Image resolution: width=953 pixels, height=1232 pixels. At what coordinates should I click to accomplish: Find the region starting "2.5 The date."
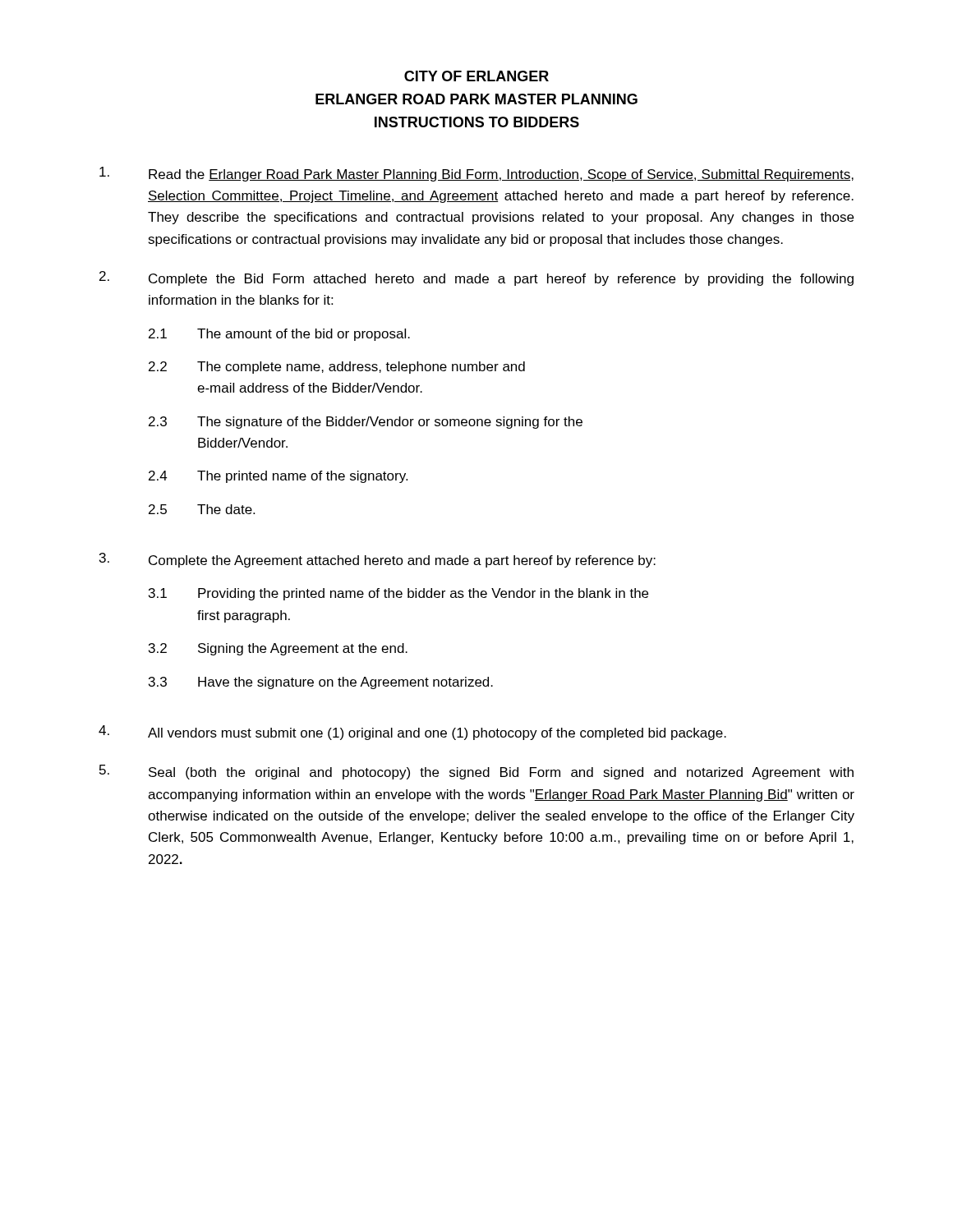tap(202, 509)
